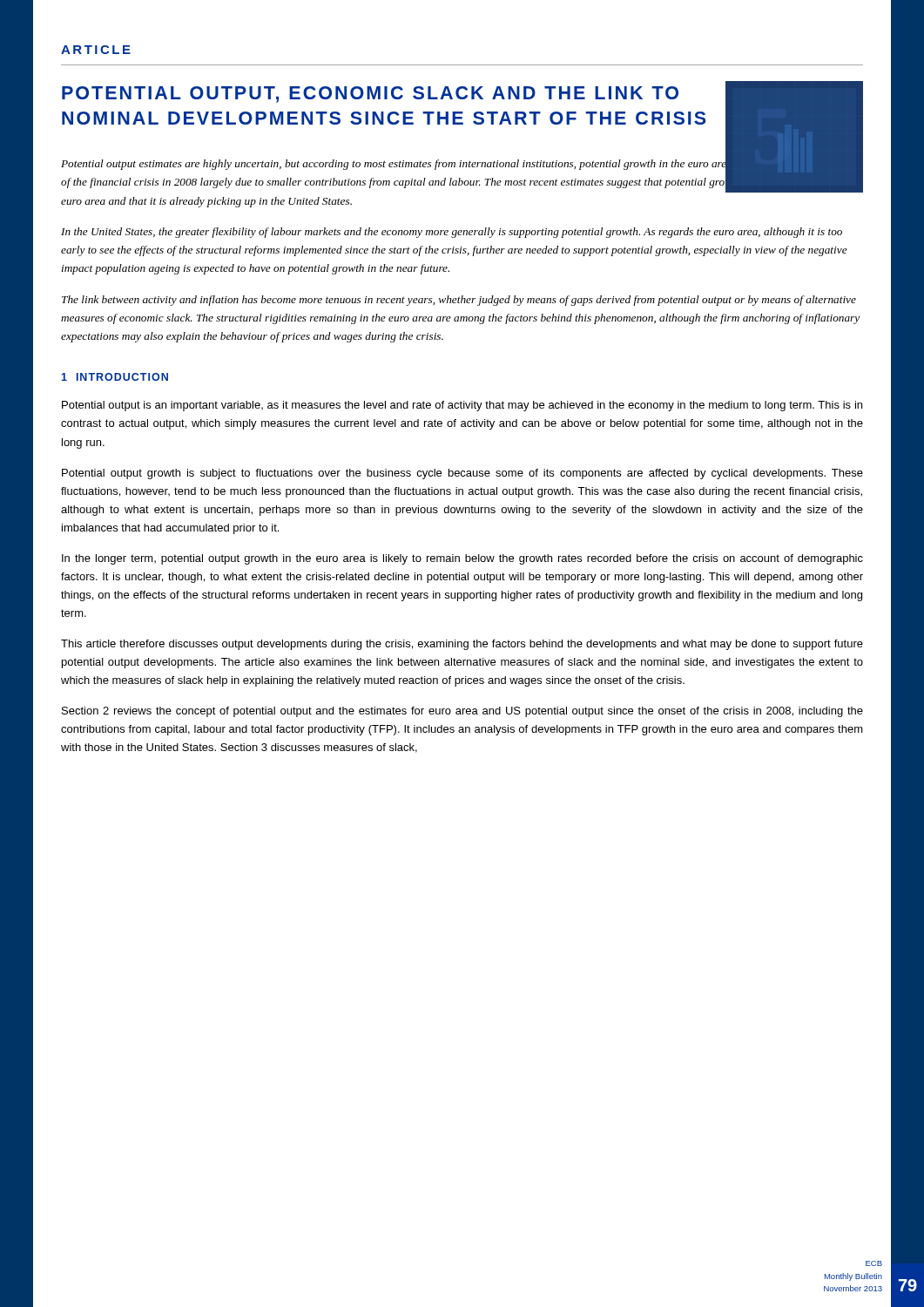Find the text block with the text "In the United States,"

454,250
